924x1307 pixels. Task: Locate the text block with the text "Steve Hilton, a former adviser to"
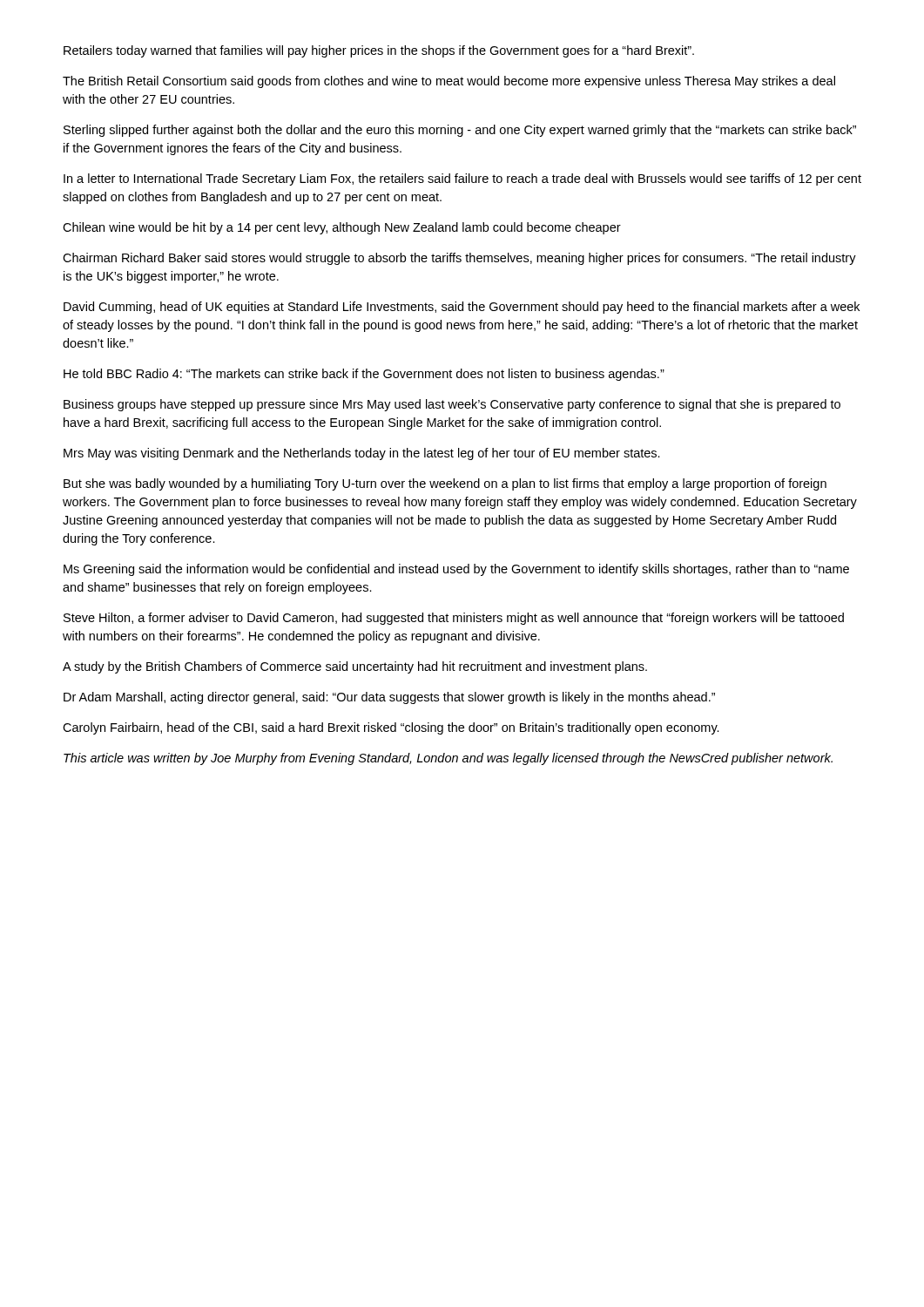coord(454,627)
